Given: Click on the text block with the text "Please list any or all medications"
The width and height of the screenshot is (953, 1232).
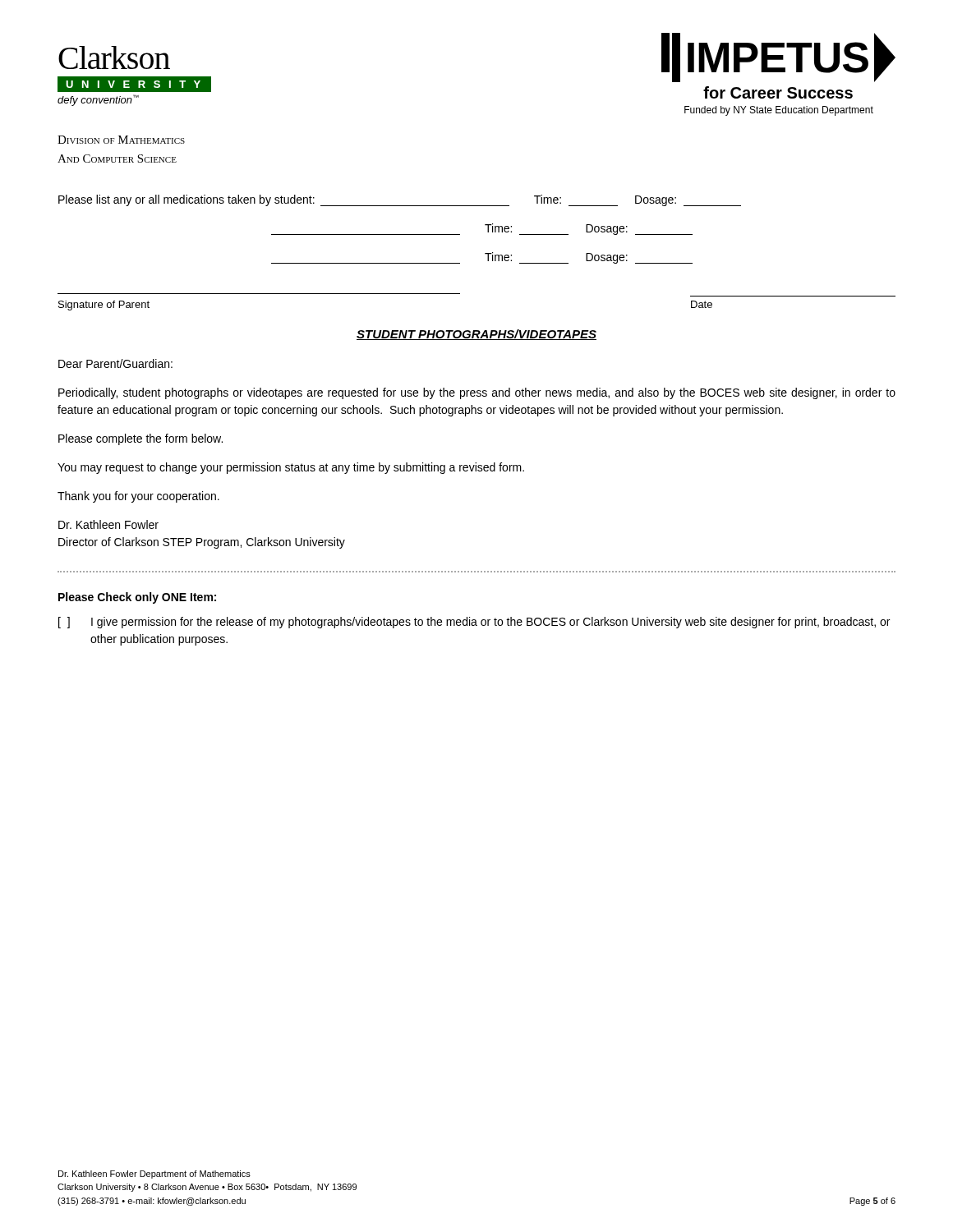Looking at the screenshot, I should [476, 227].
